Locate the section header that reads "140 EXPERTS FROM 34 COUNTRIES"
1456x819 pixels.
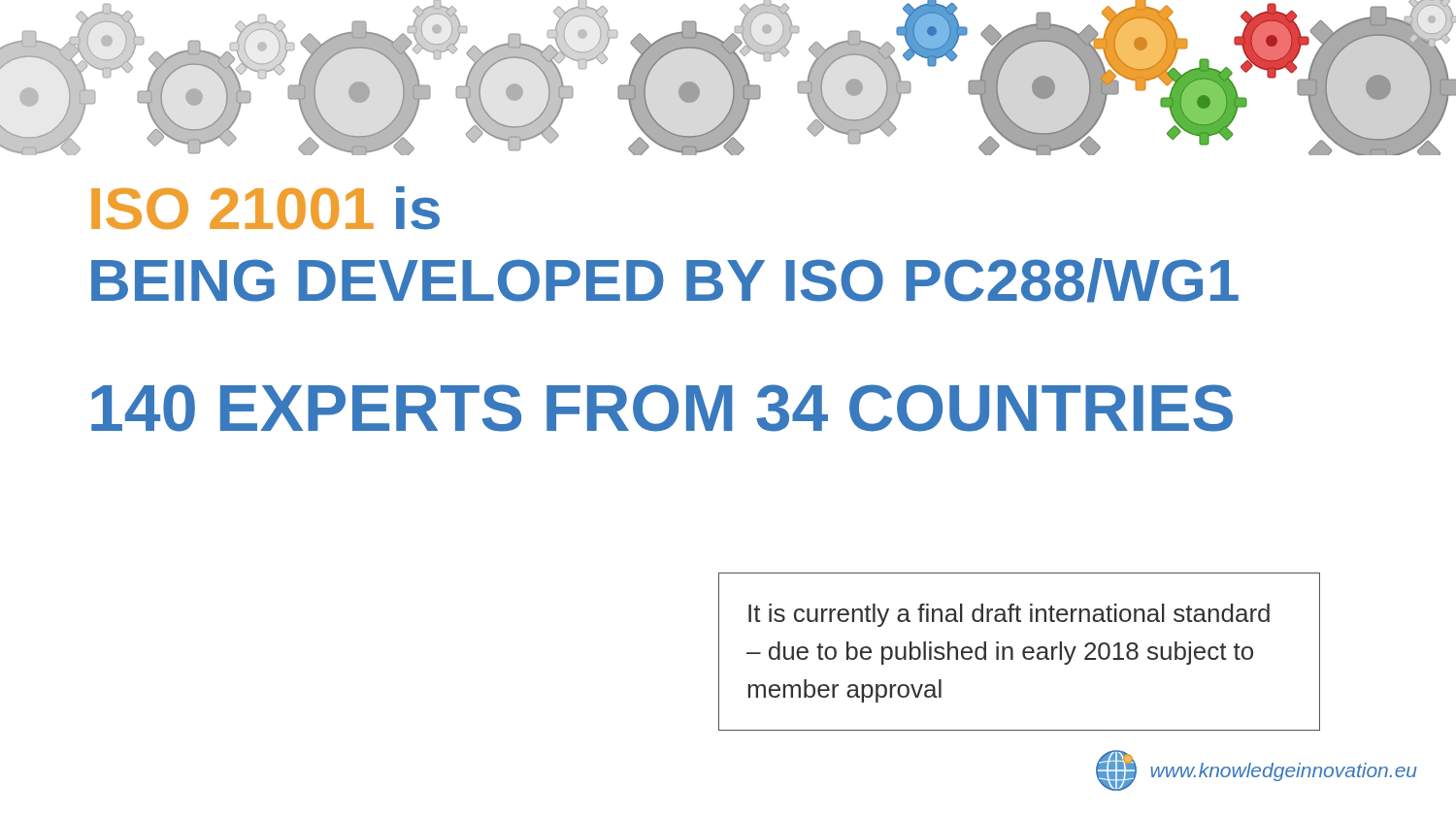[661, 408]
